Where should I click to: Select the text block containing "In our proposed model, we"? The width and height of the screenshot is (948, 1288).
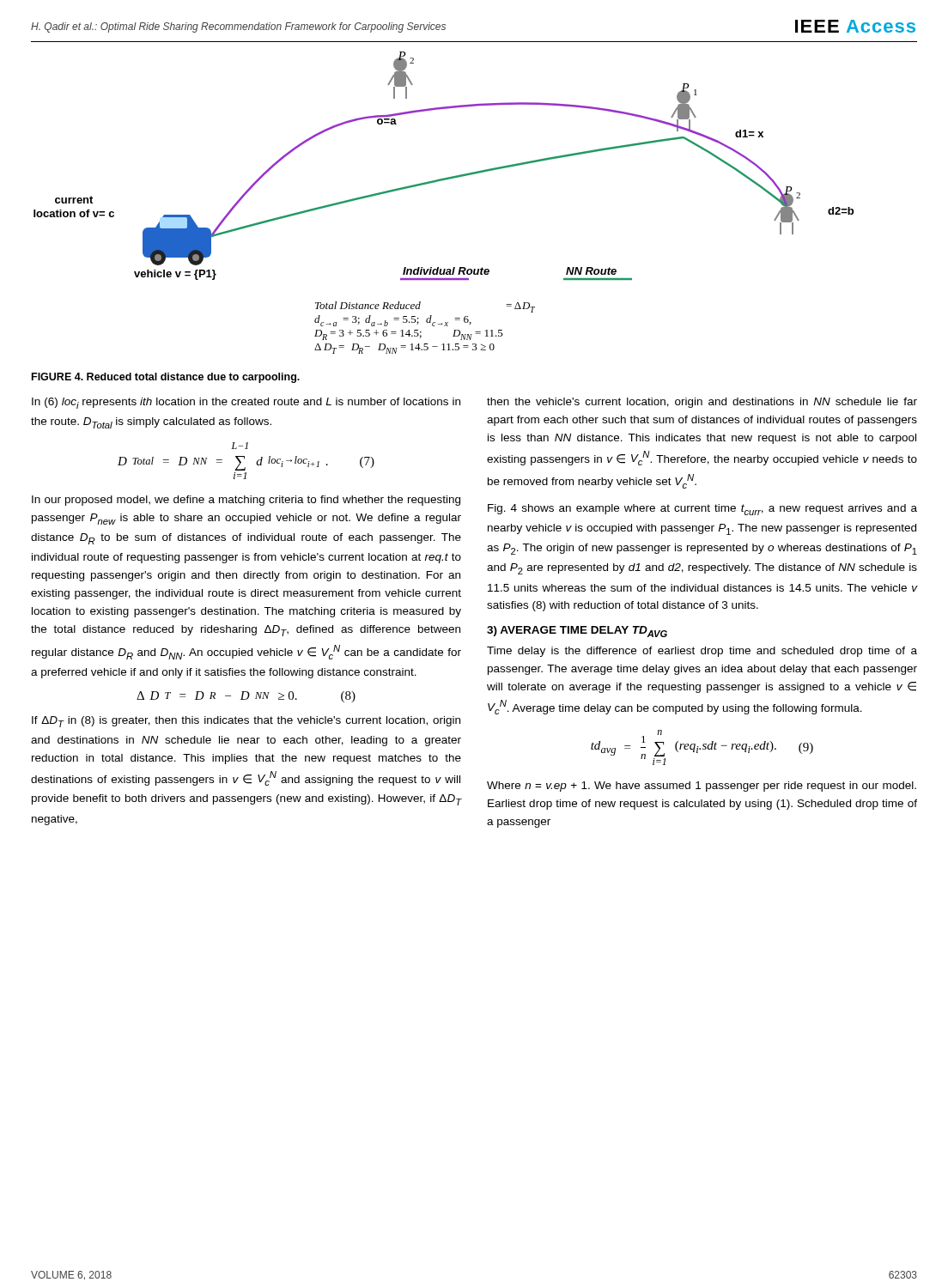point(246,586)
